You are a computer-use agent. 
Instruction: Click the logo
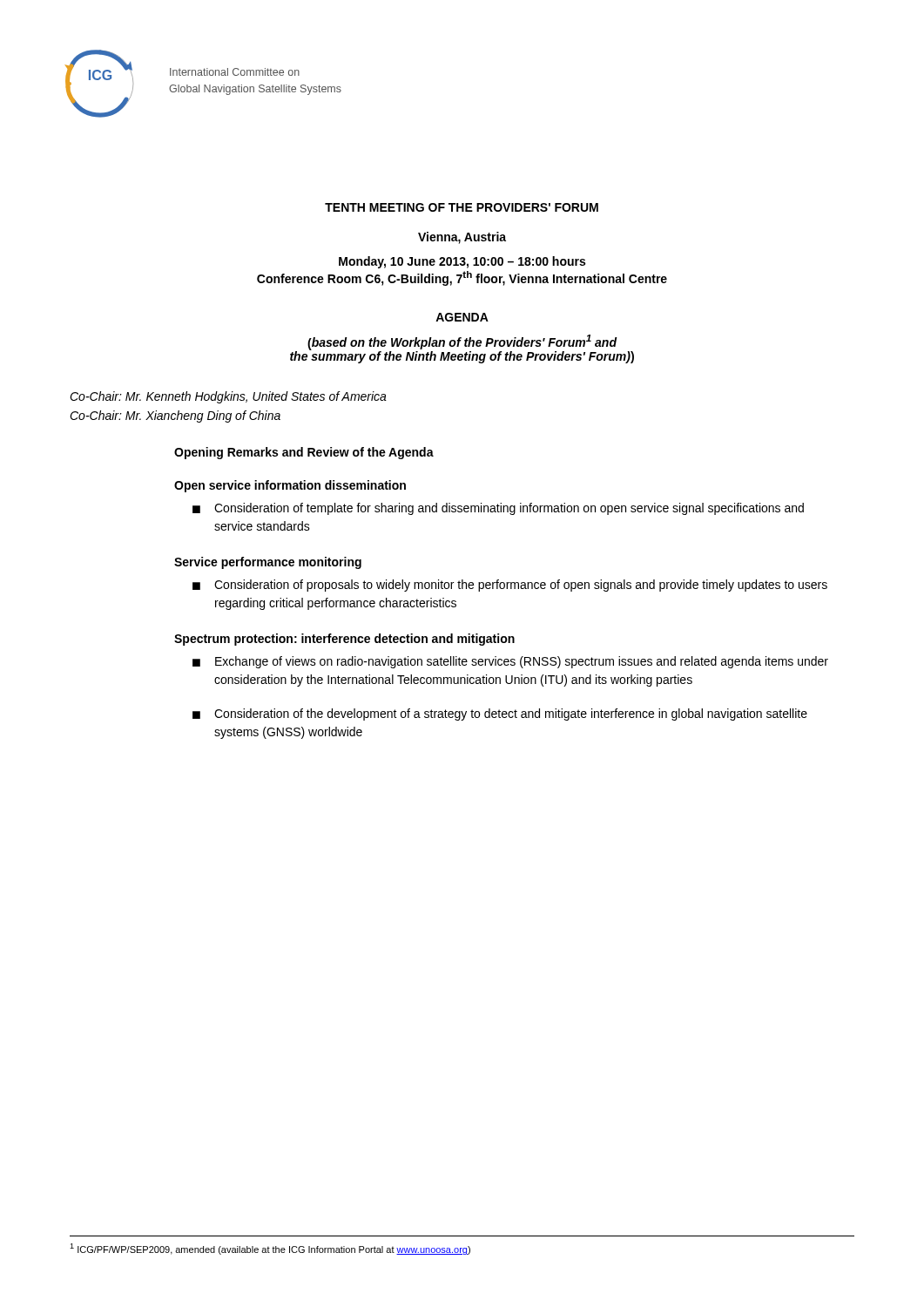[x=197, y=81]
